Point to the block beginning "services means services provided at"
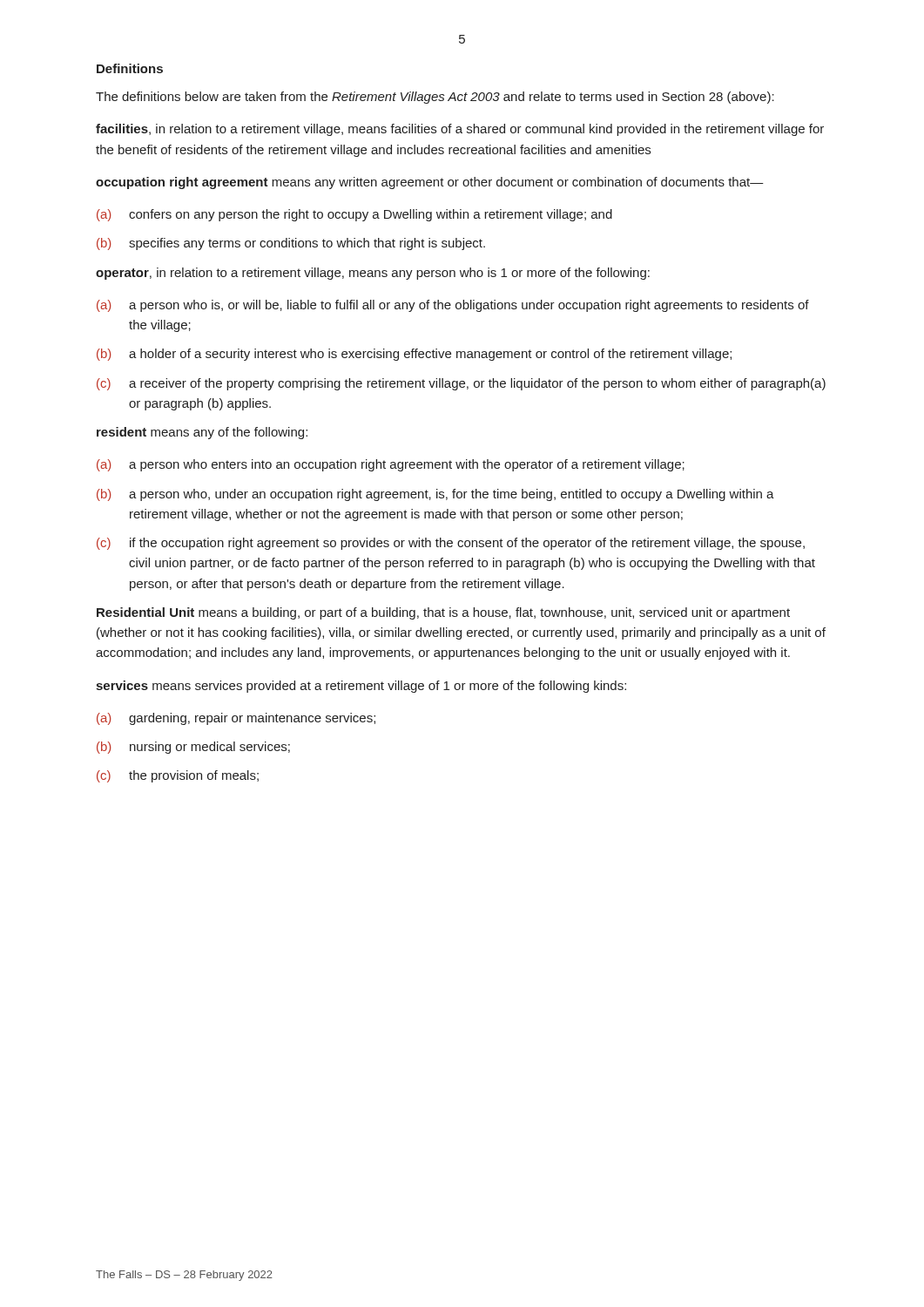 click(x=362, y=685)
